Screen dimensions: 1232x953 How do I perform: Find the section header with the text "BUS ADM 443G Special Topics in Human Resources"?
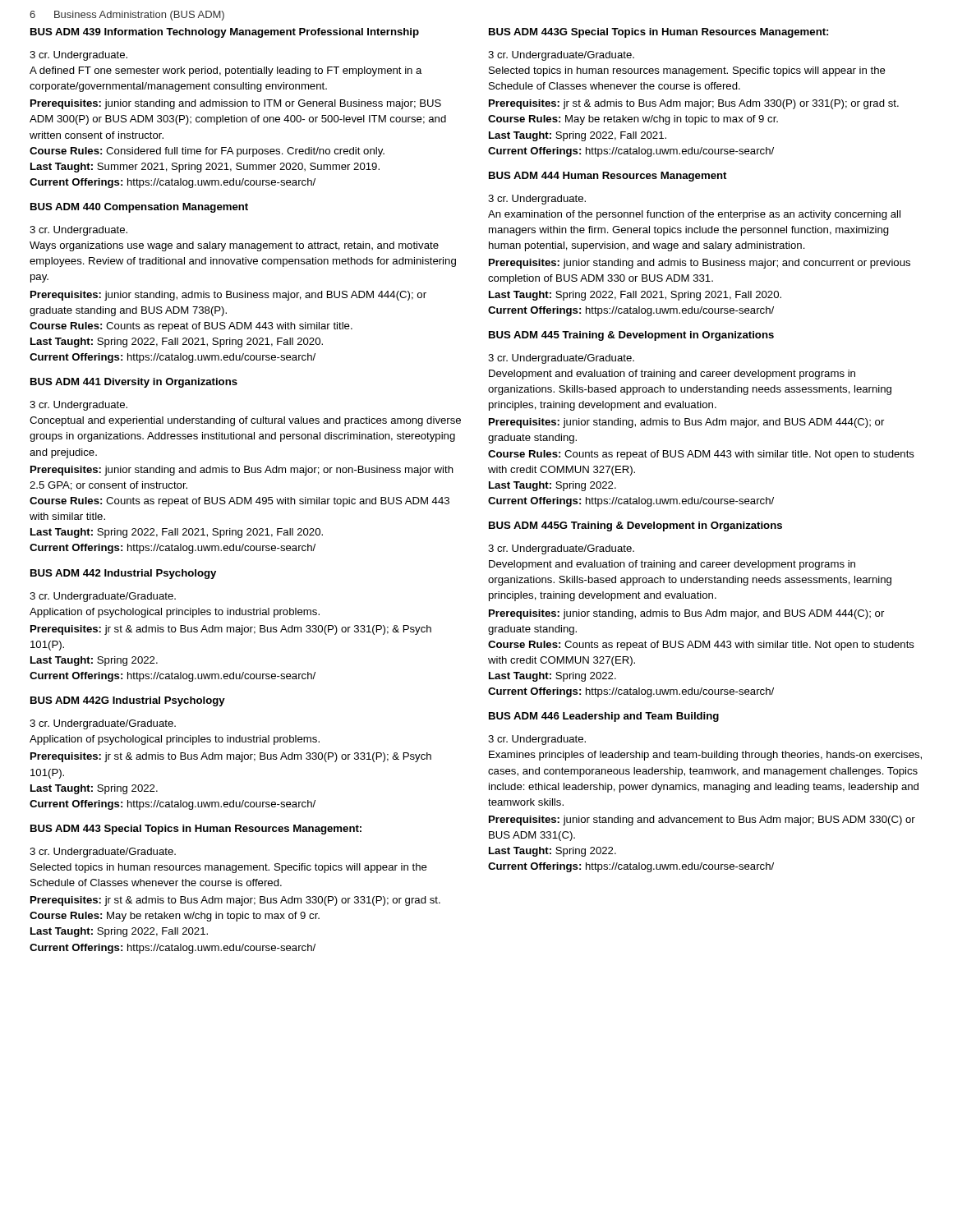pyautogui.click(x=706, y=32)
